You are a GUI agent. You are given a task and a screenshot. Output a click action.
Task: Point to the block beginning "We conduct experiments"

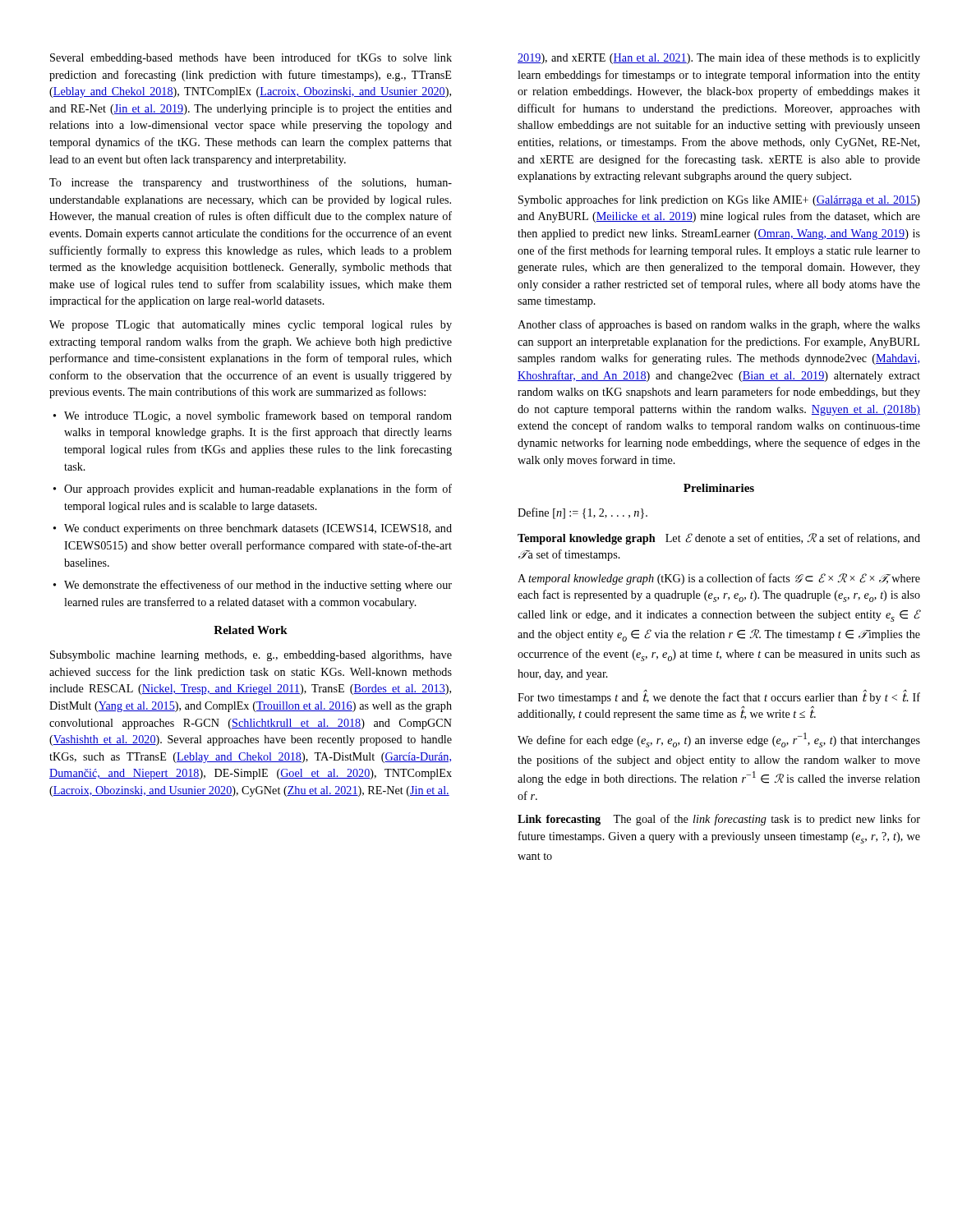tap(258, 545)
